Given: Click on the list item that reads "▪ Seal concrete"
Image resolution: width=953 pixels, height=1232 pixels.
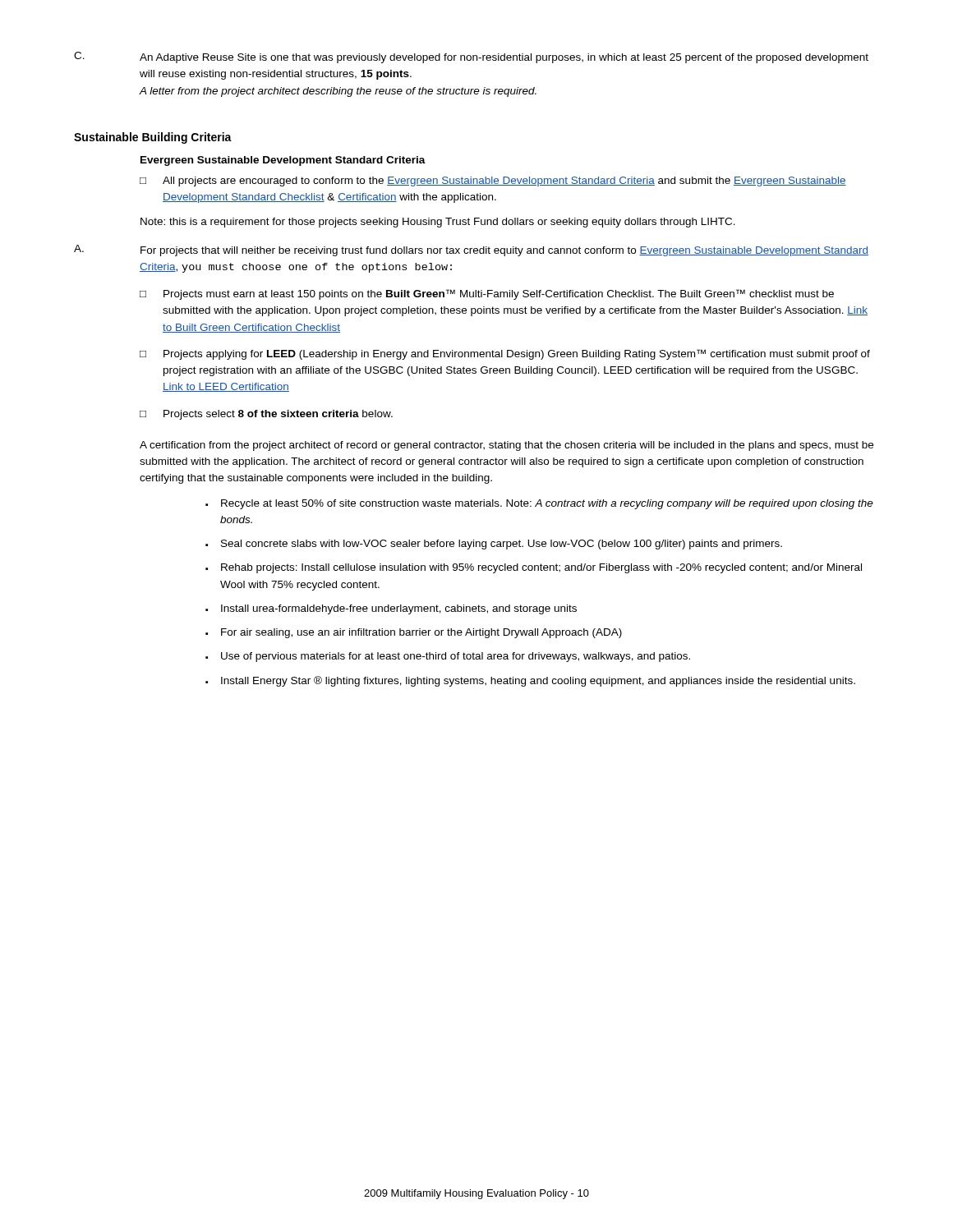Looking at the screenshot, I should pyautogui.click(x=542, y=544).
